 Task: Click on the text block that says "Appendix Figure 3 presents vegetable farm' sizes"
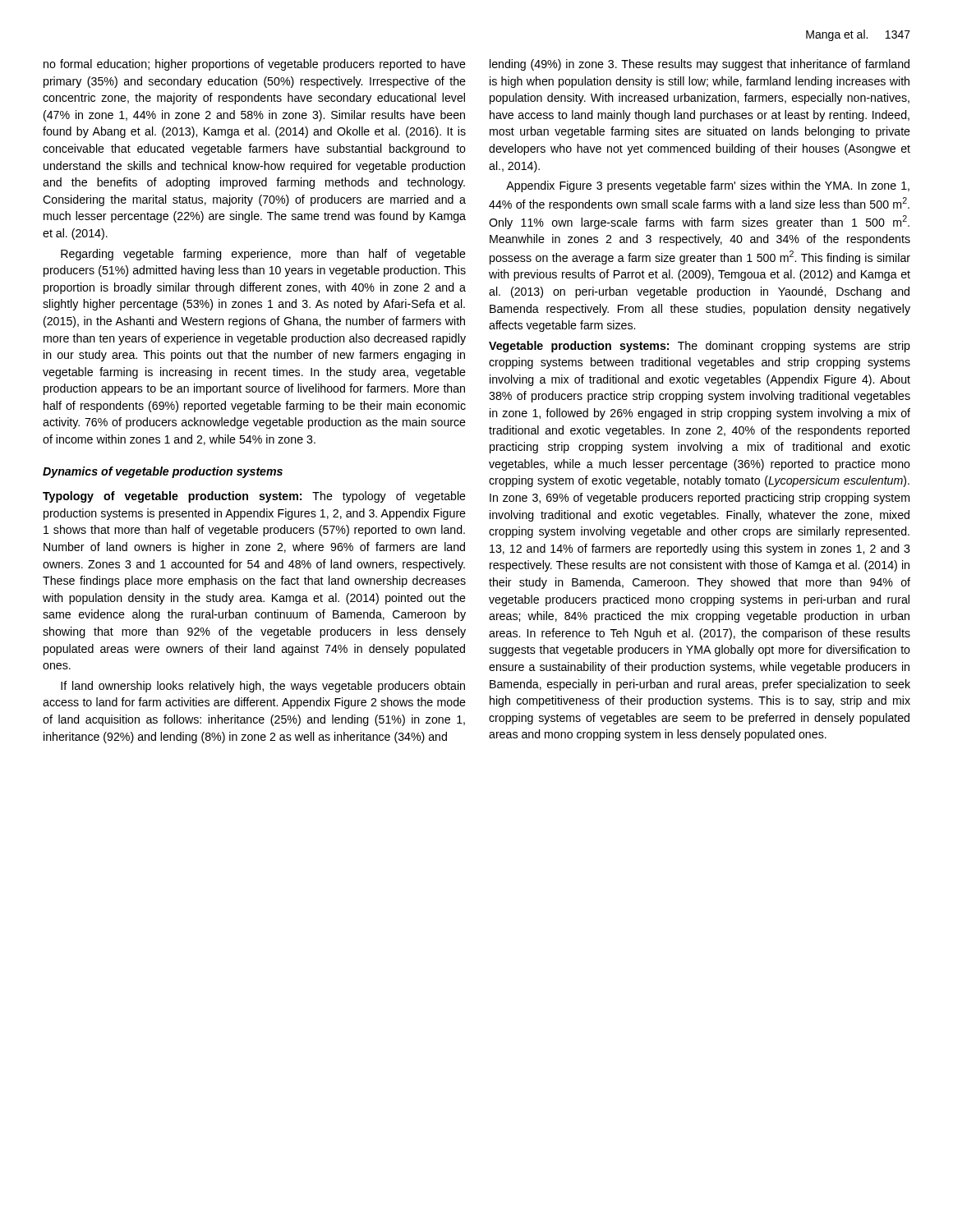[700, 256]
